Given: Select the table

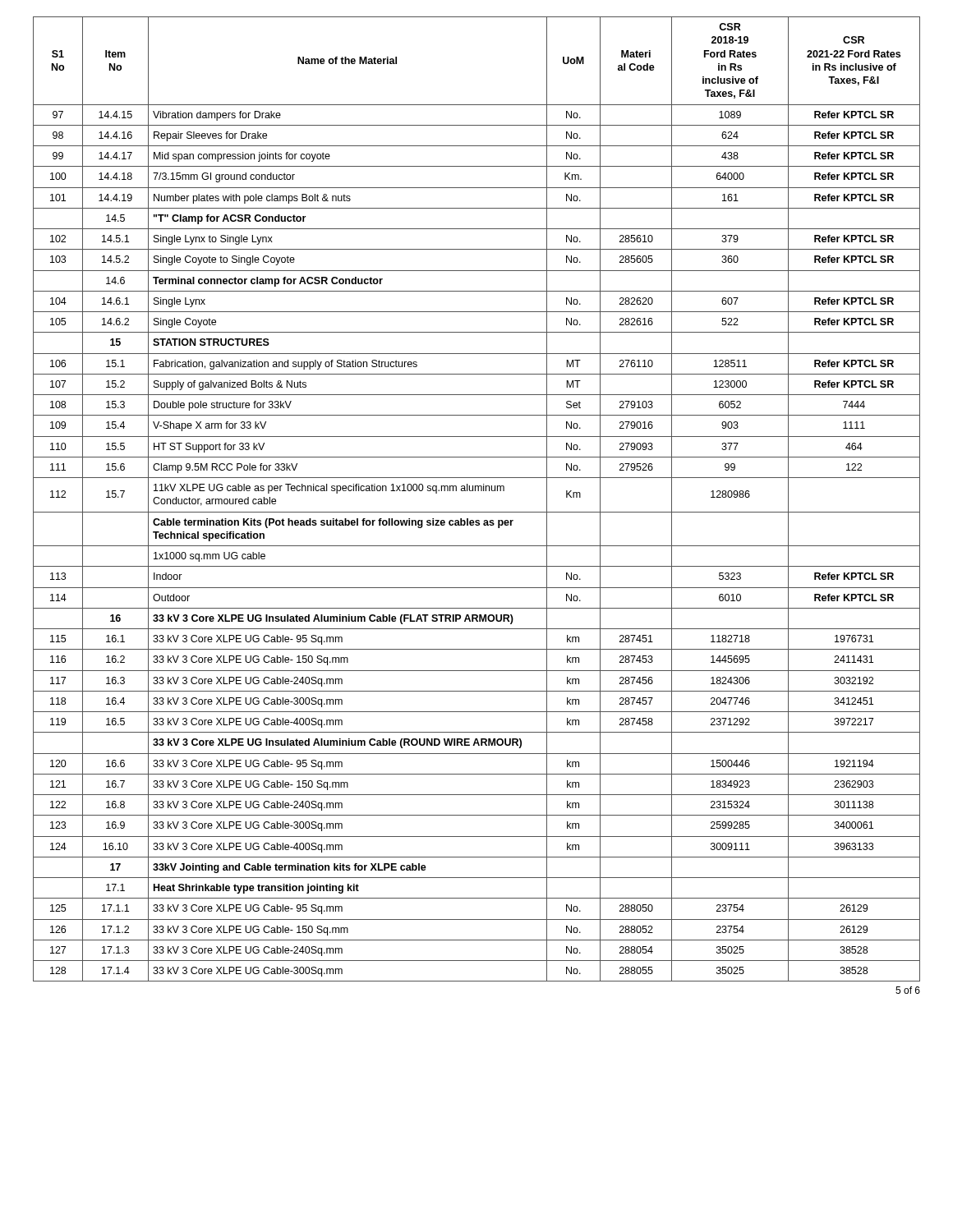Looking at the screenshot, I should tap(476, 499).
